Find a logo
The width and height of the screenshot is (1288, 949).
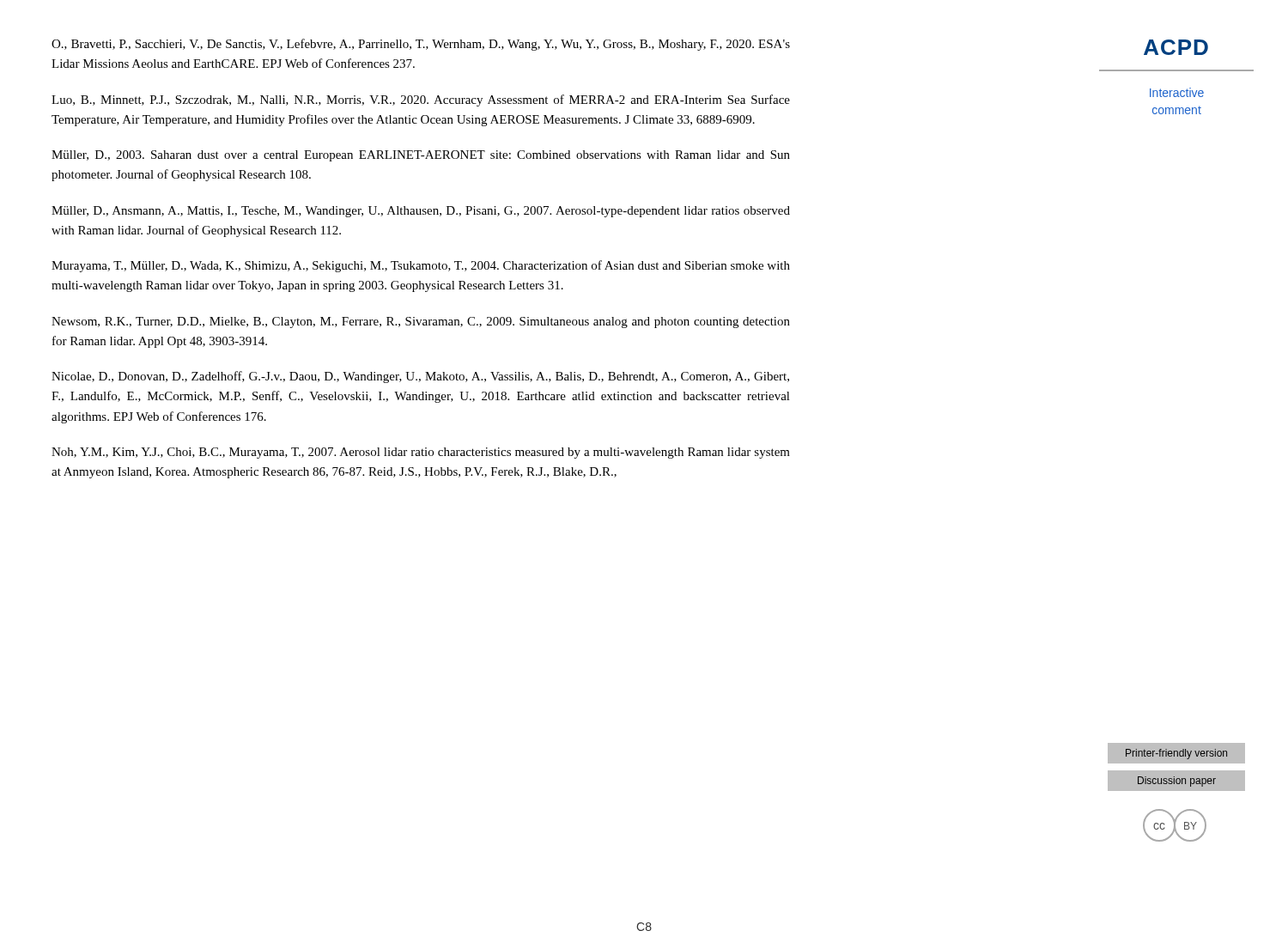pos(1176,827)
